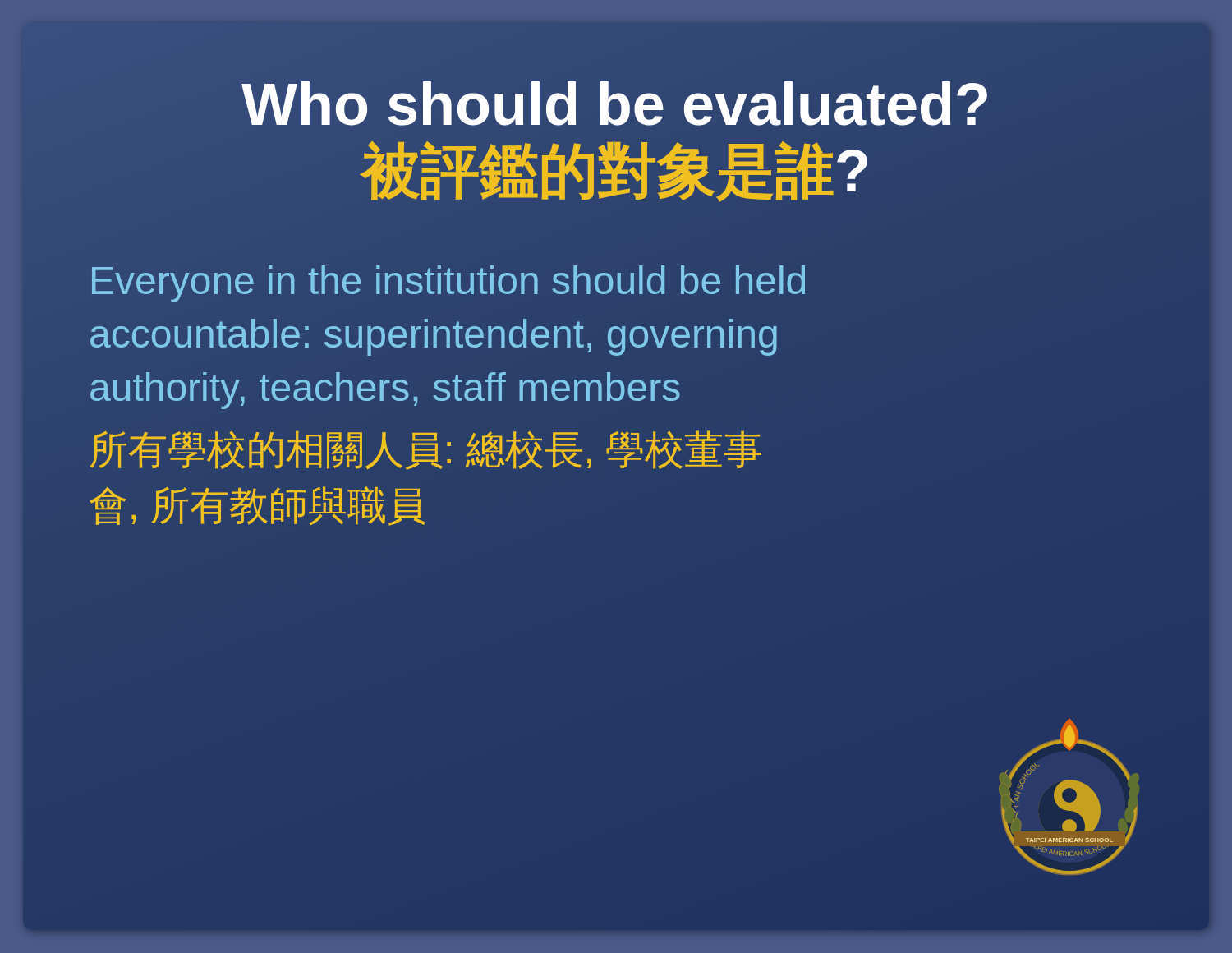This screenshot has width=1232, height=953.
Task: Locate the block of text that opens with "Everyone in the institution should be"
Action: click(448, 334)
